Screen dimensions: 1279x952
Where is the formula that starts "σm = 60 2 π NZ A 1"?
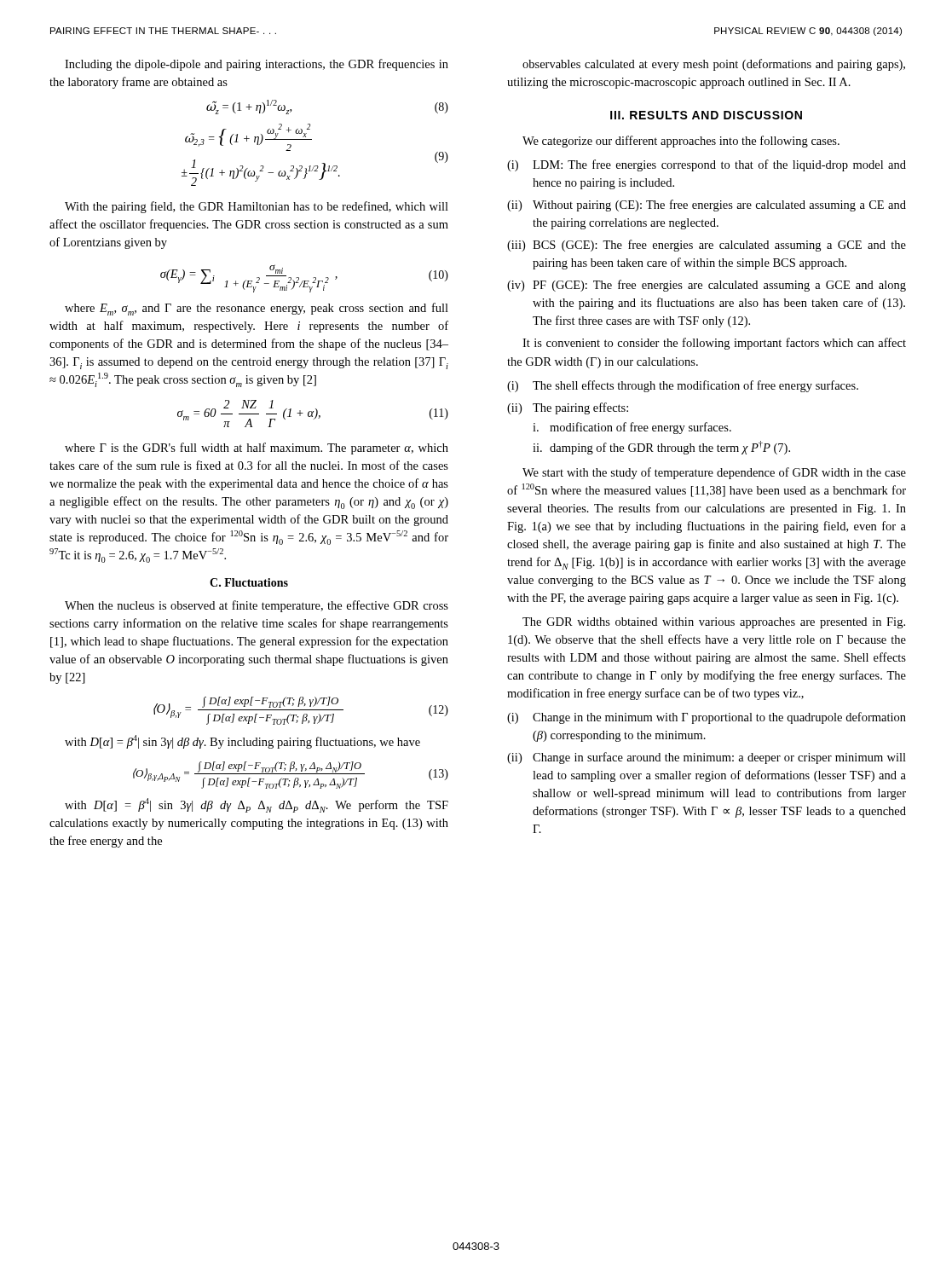tap(249, 414)
